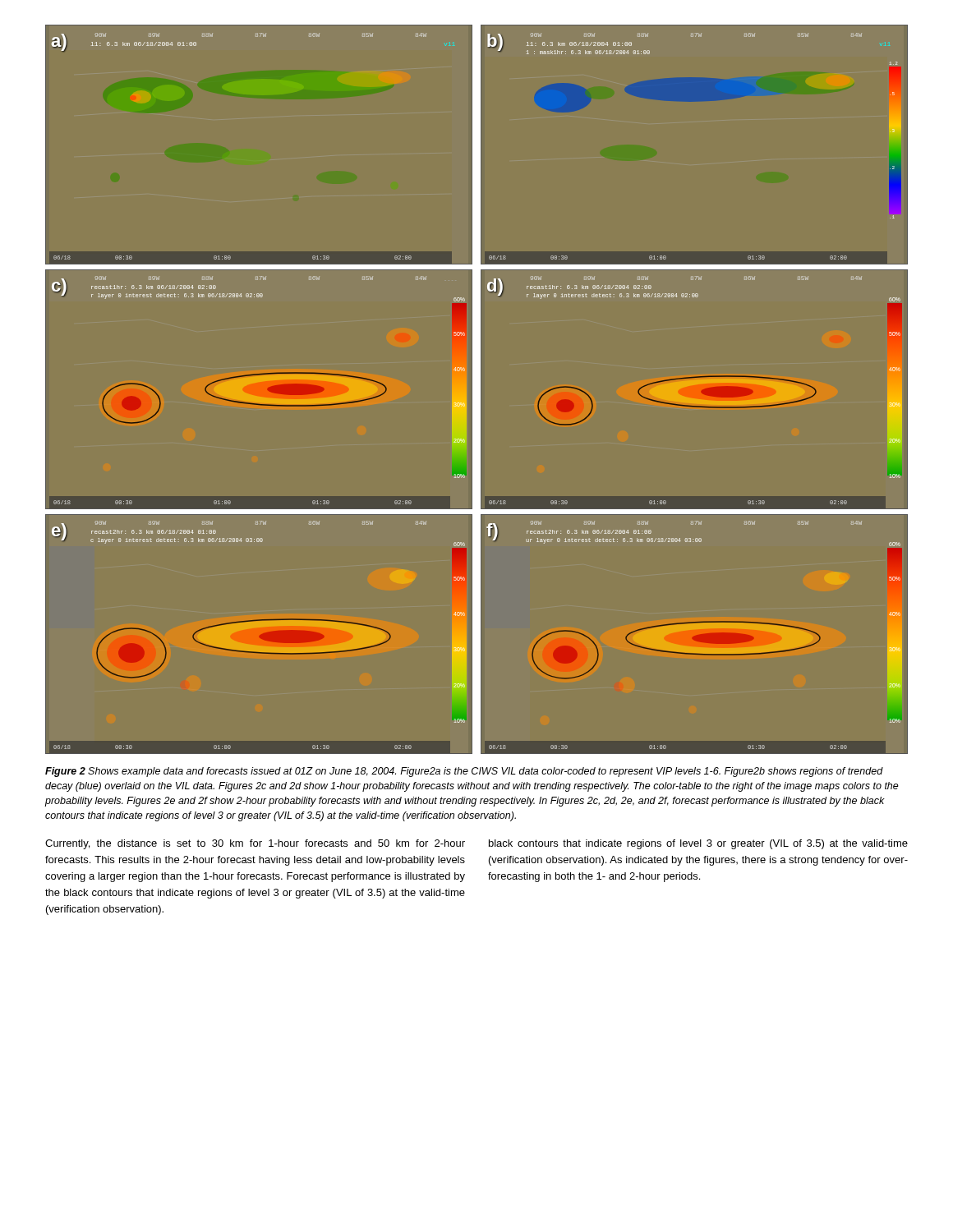Click the passage that begins "black contours that indicate regions of level"

(698, 859)
